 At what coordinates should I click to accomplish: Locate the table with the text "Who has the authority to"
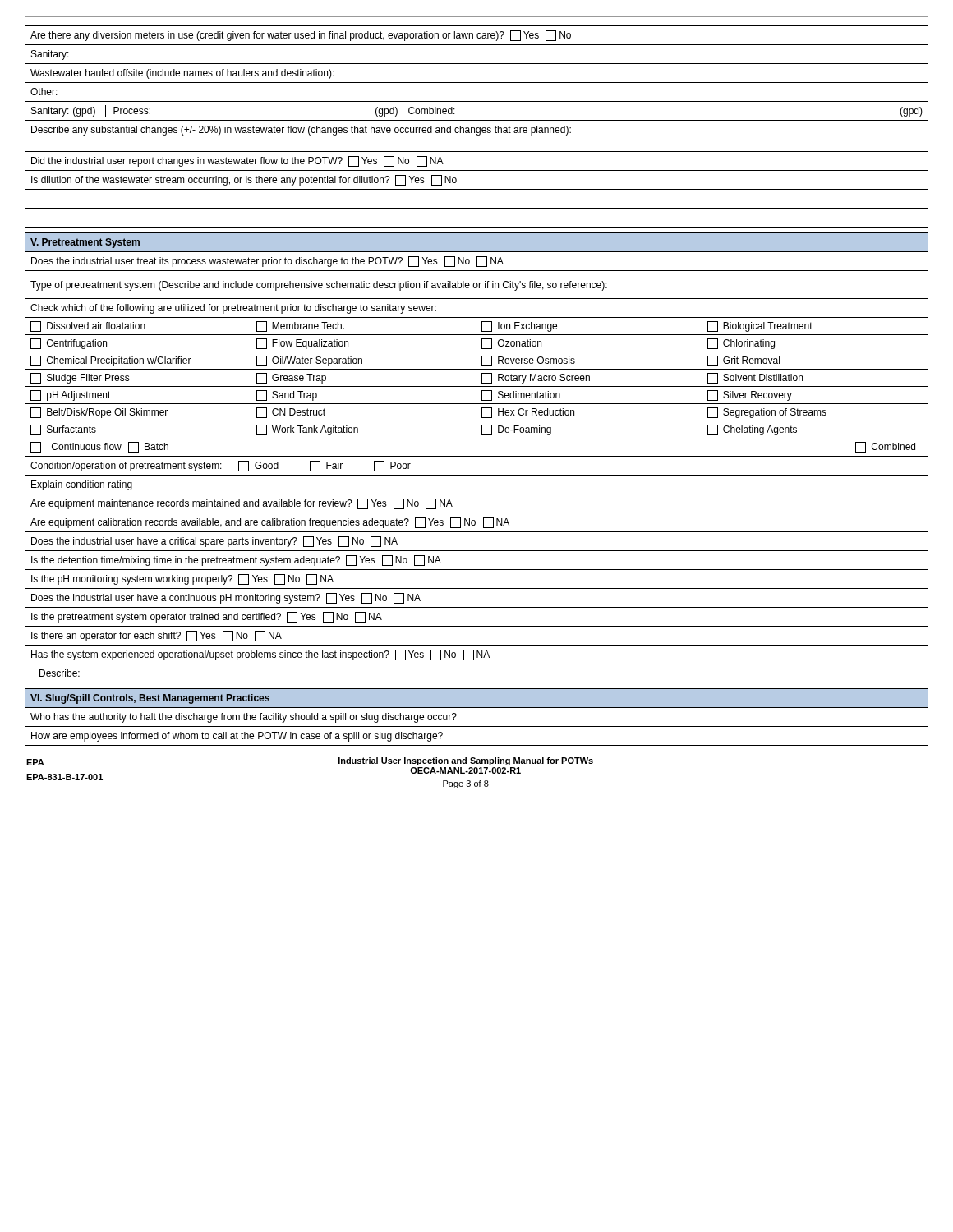click(476, 727)
